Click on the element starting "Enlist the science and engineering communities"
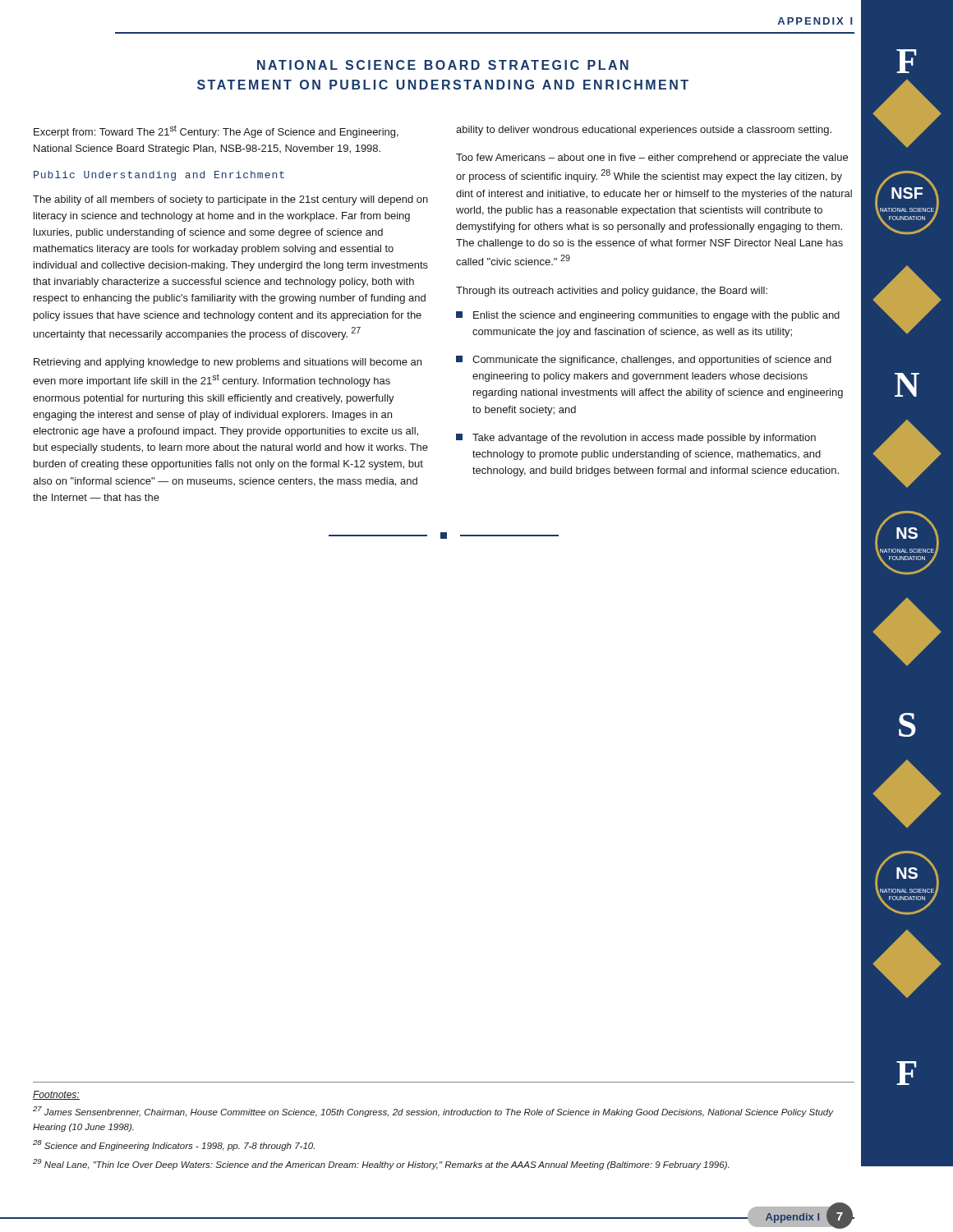 [x=655, y=324]
